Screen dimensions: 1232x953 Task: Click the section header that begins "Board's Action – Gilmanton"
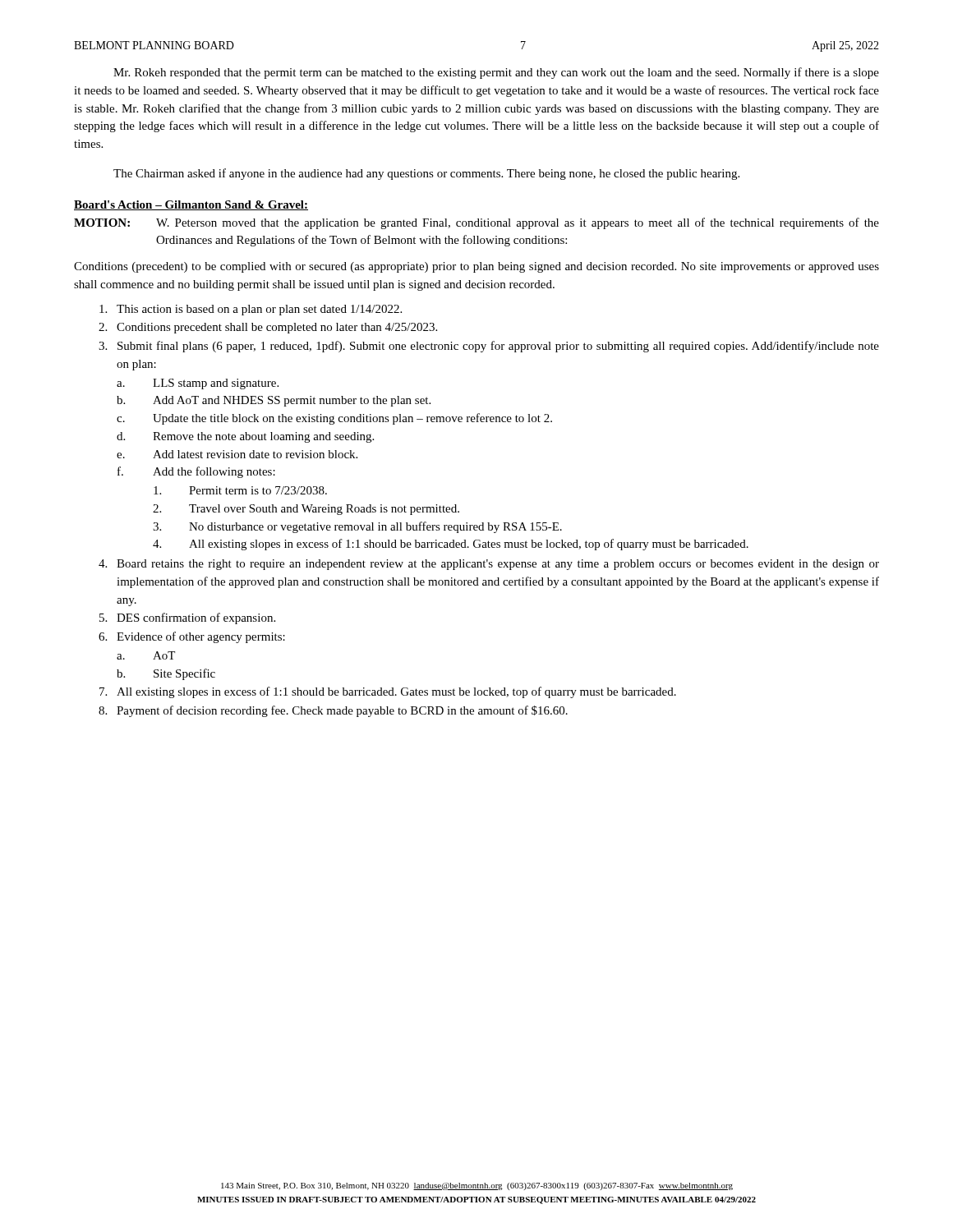coord(191,204)
